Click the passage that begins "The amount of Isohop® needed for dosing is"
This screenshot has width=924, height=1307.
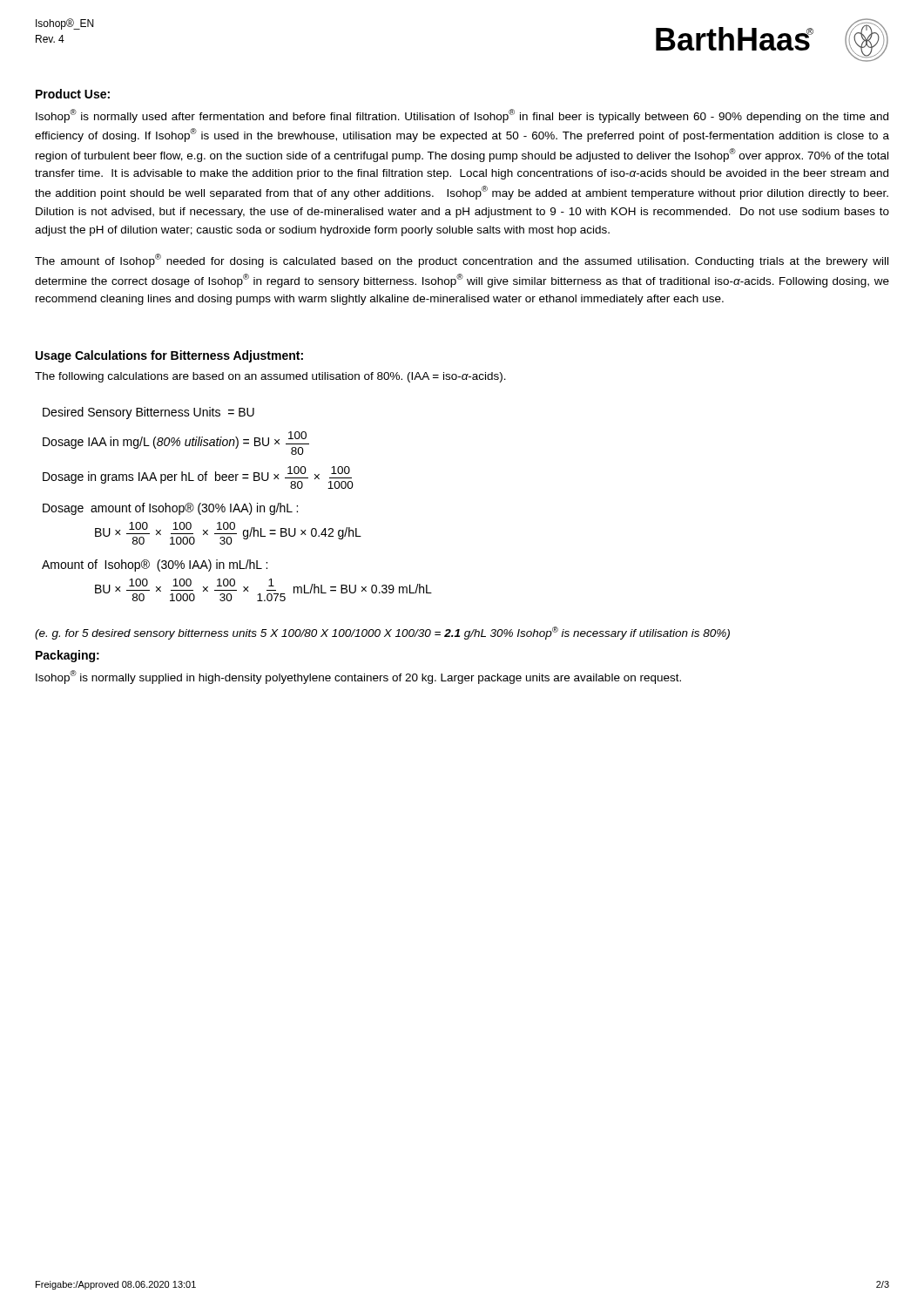462,279
